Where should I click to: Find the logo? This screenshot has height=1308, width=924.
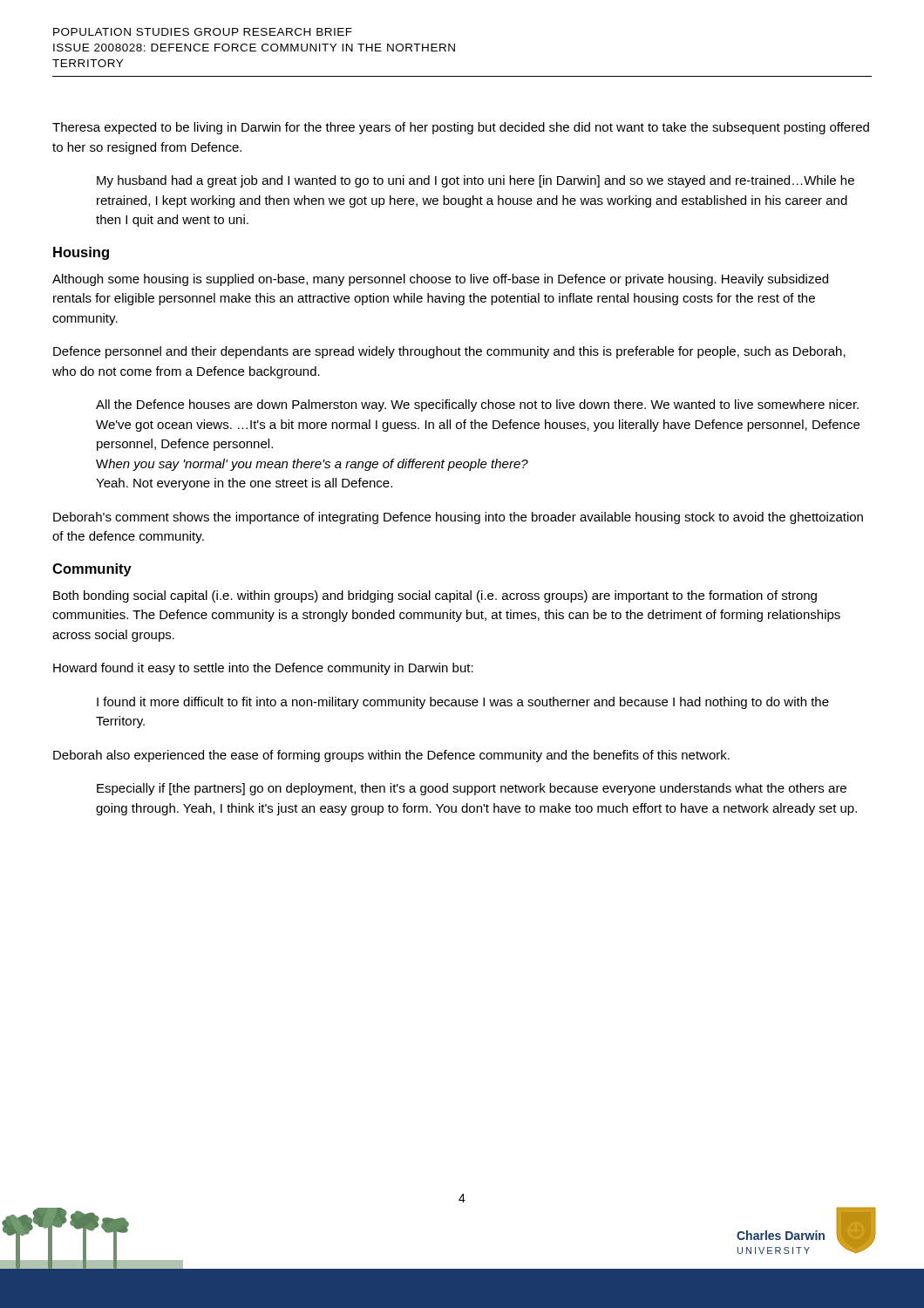coord(806,1234)
